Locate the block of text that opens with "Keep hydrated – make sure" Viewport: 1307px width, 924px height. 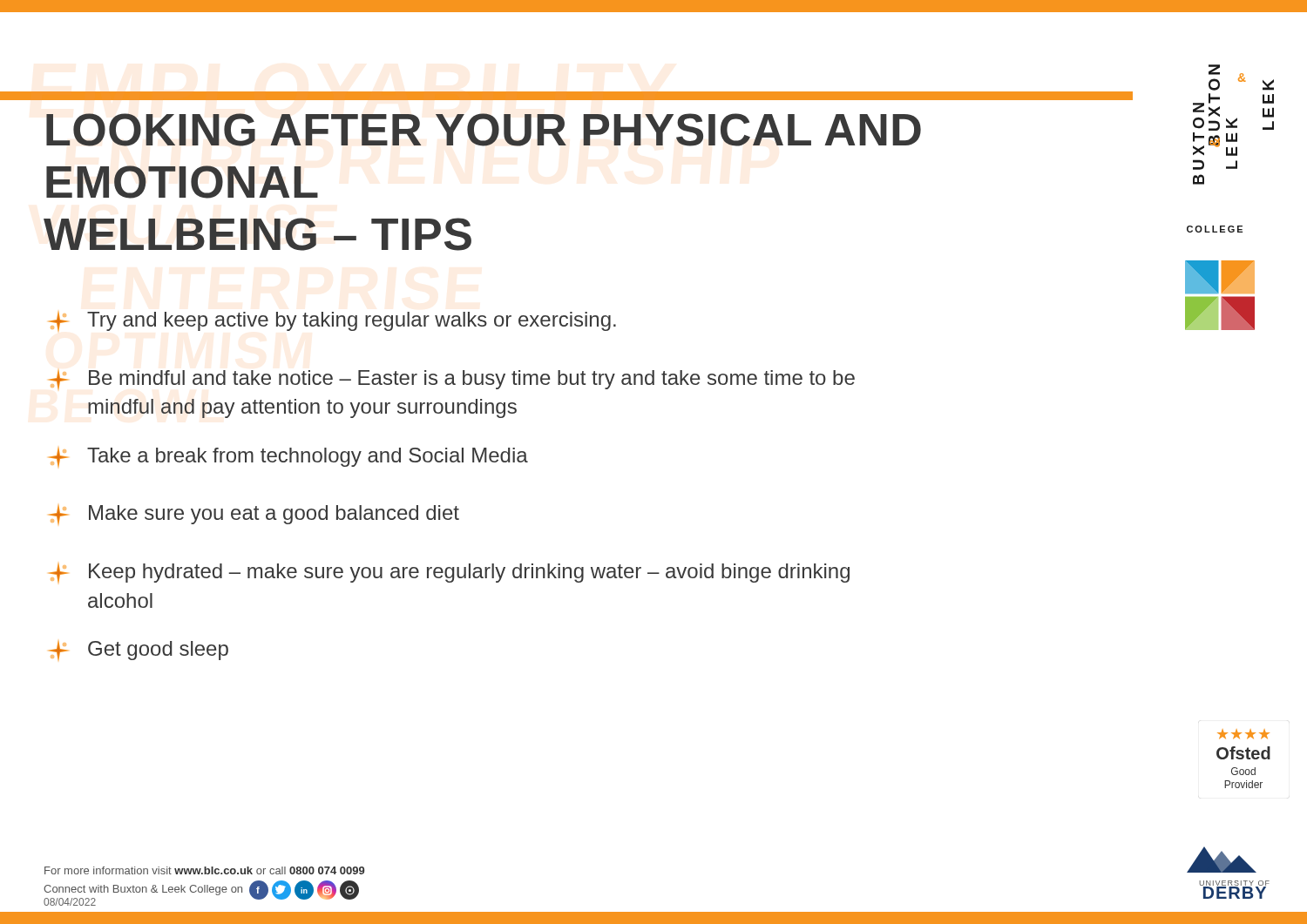click(447, 586)
